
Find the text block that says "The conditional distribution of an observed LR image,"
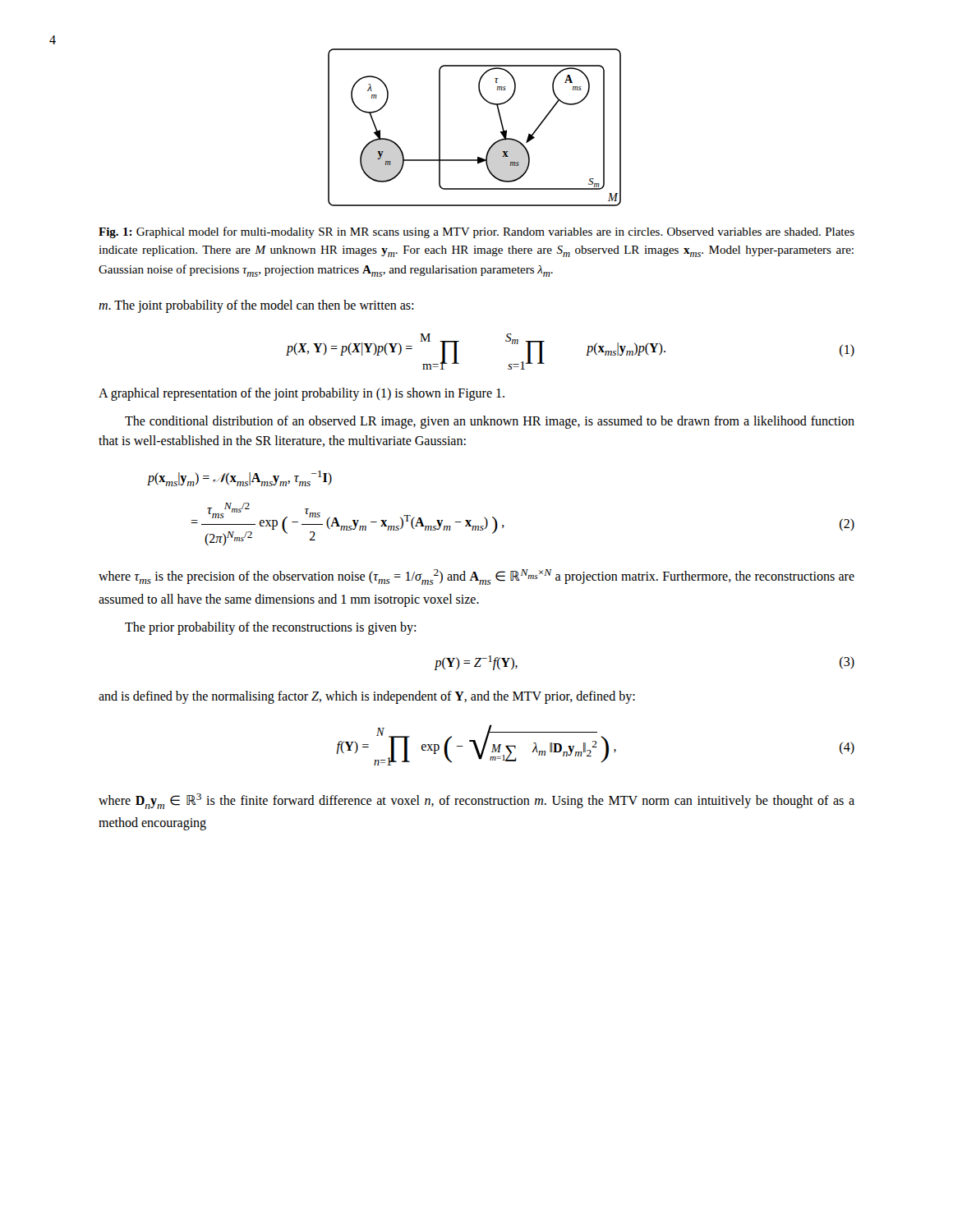476,431
